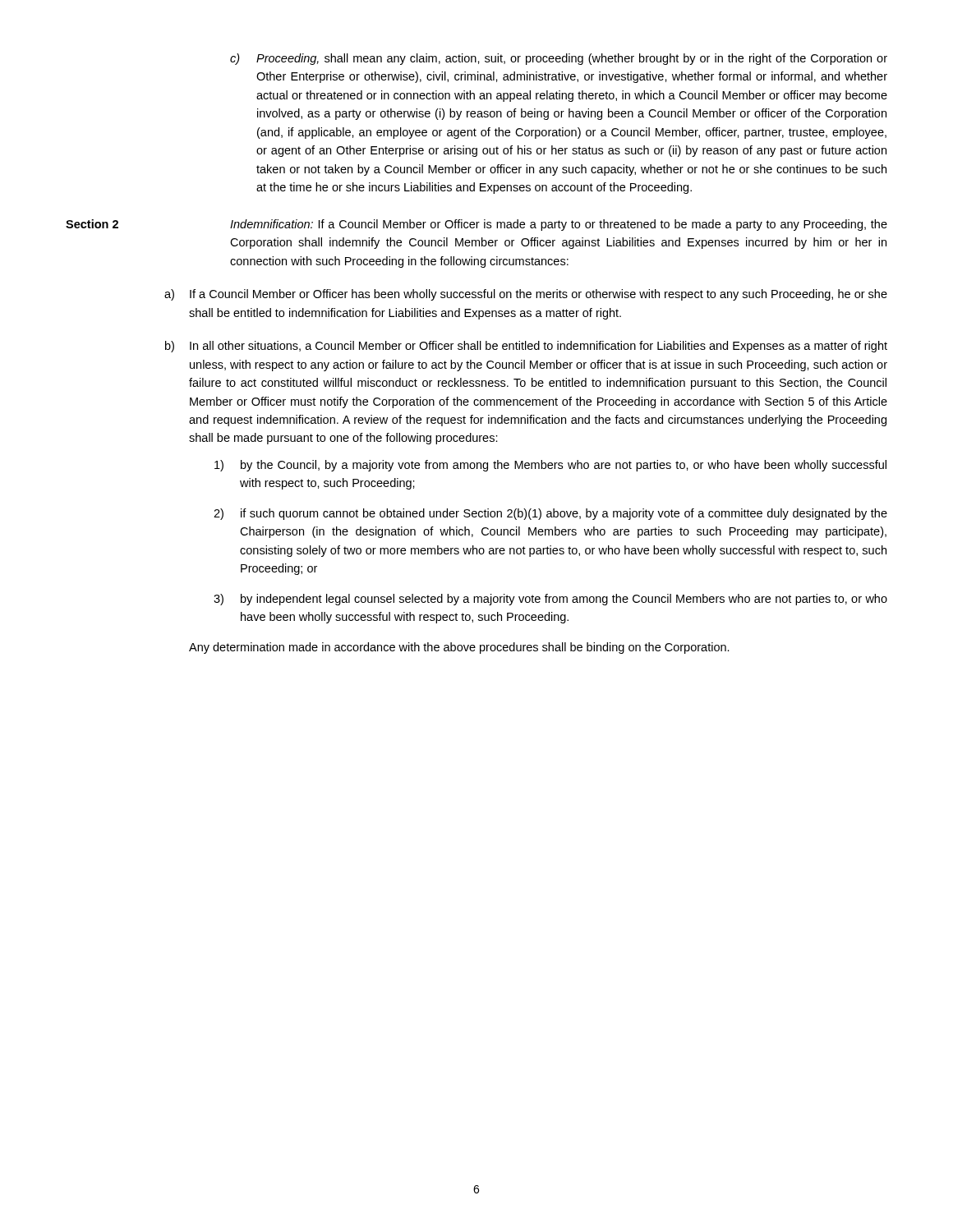Screen dimensions: 1232x953
Task: Locate the text block starting "a) If a Council Member or"
Action: (x=526, y=304)
